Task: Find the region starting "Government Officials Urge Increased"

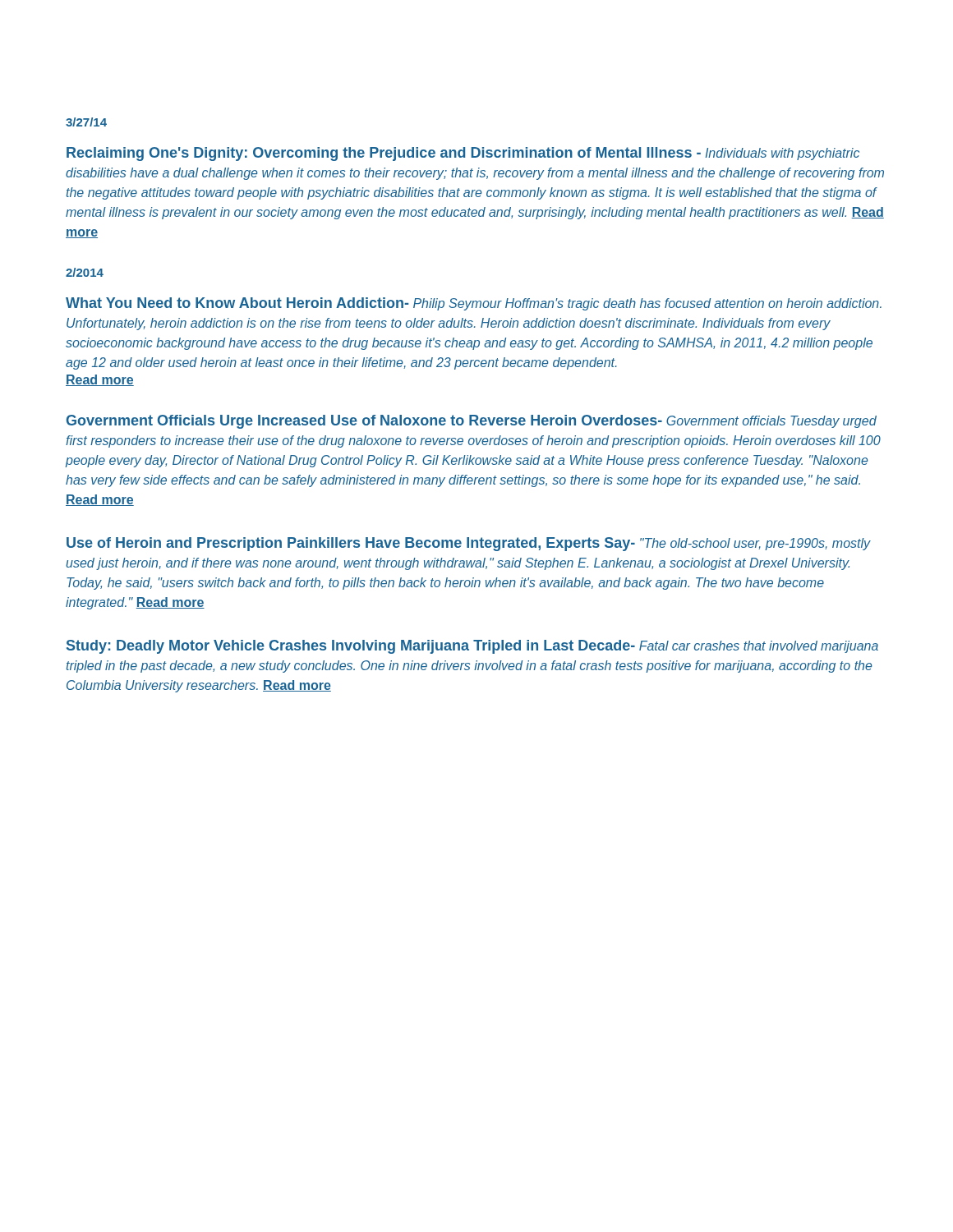Action: [x=473, y=460]
